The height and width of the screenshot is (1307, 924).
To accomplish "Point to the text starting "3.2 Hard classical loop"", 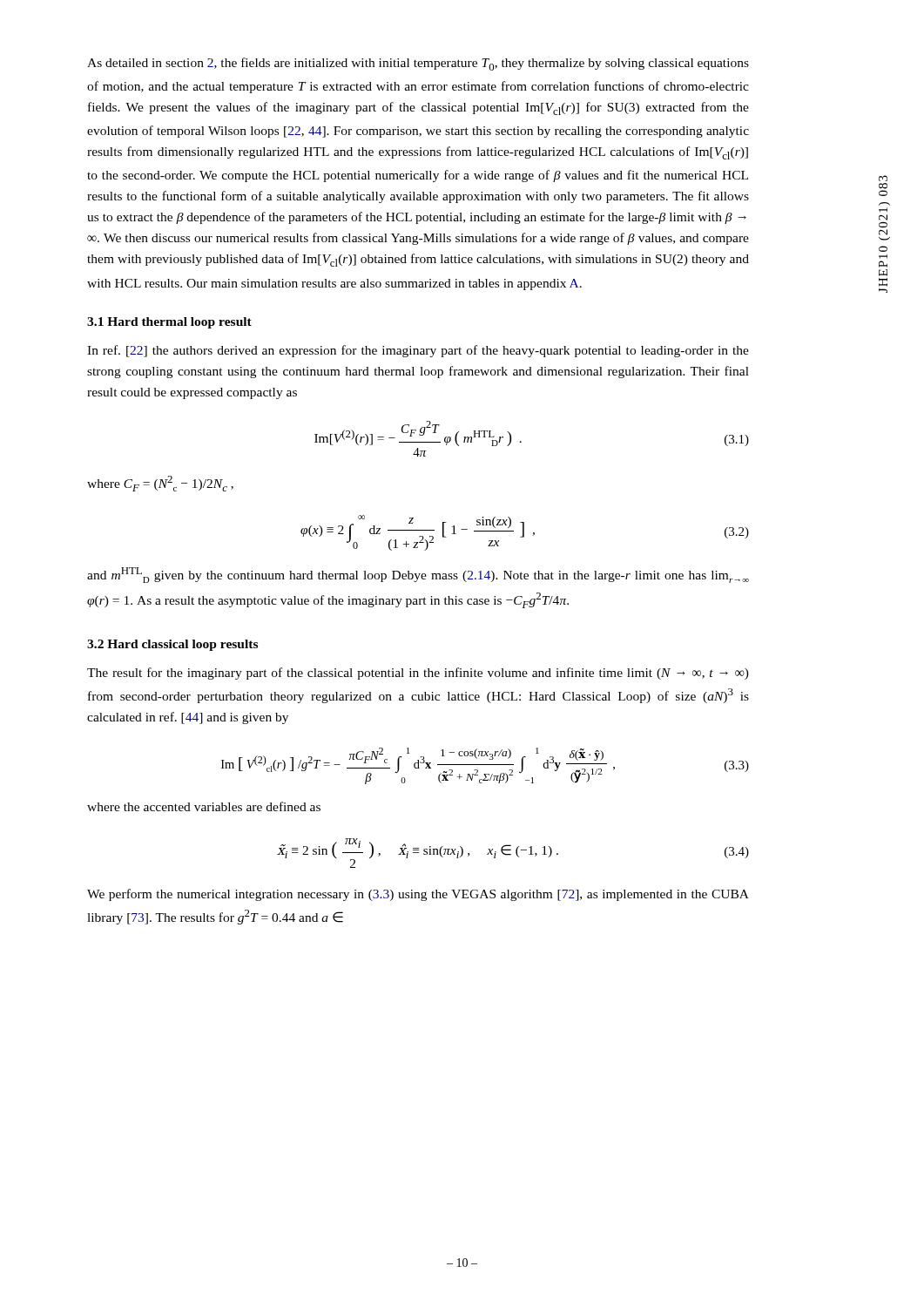I will 173,643.
